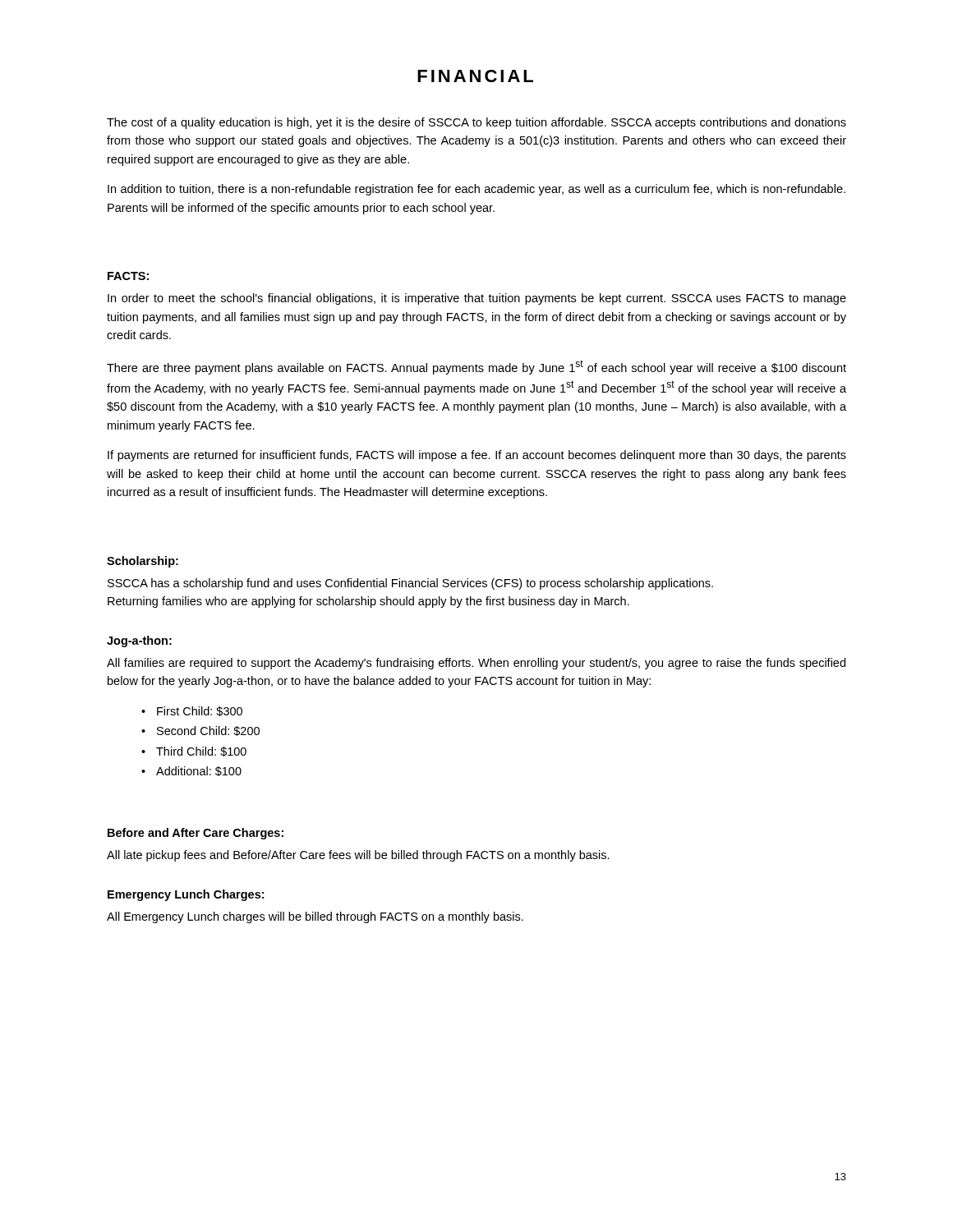Locate the text block with the text "If payments are returned for insufficient"
Viewport: 953px width, 1232px height.
[476, 474]
